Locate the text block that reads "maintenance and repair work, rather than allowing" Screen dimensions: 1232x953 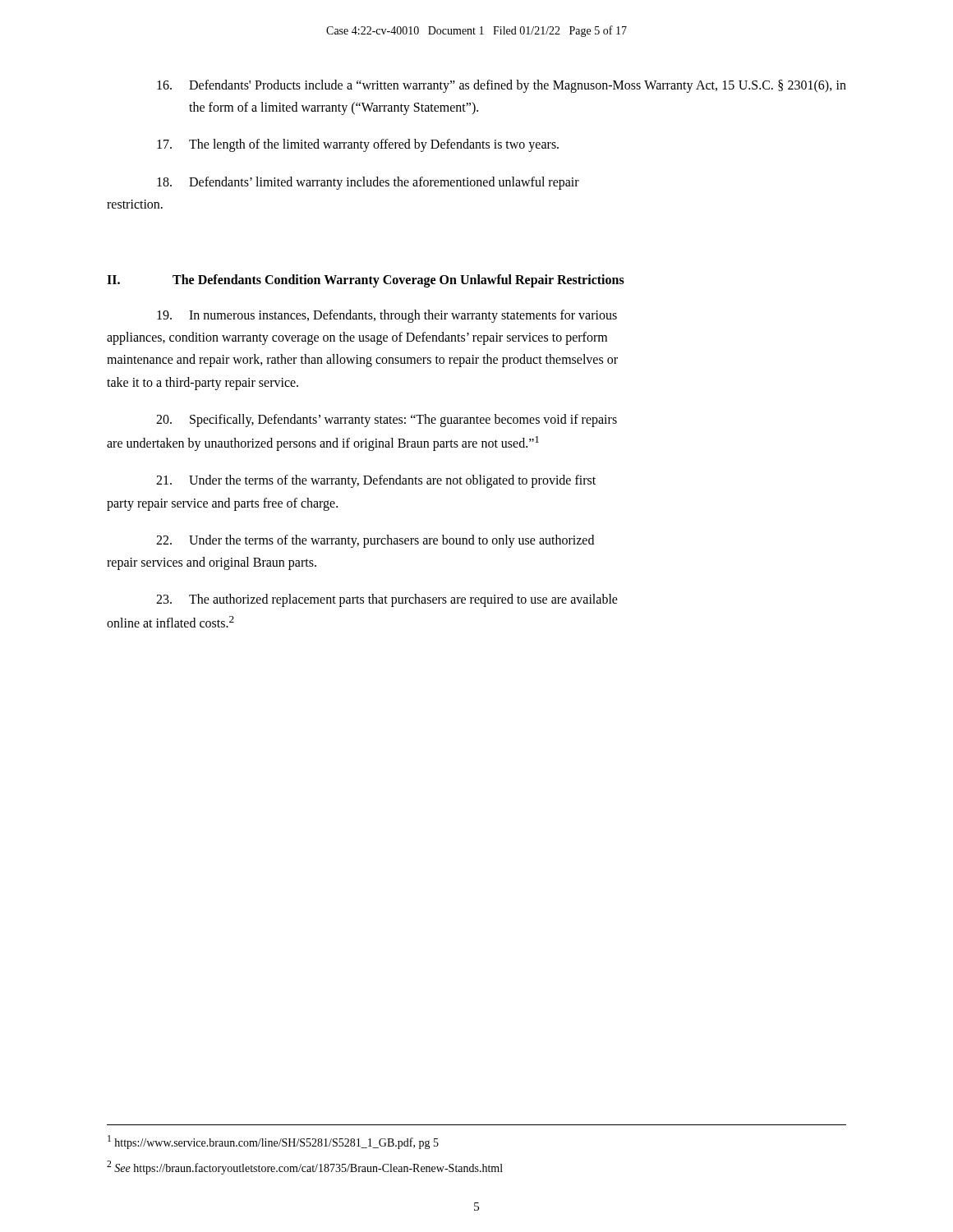(x=362, y=360)
